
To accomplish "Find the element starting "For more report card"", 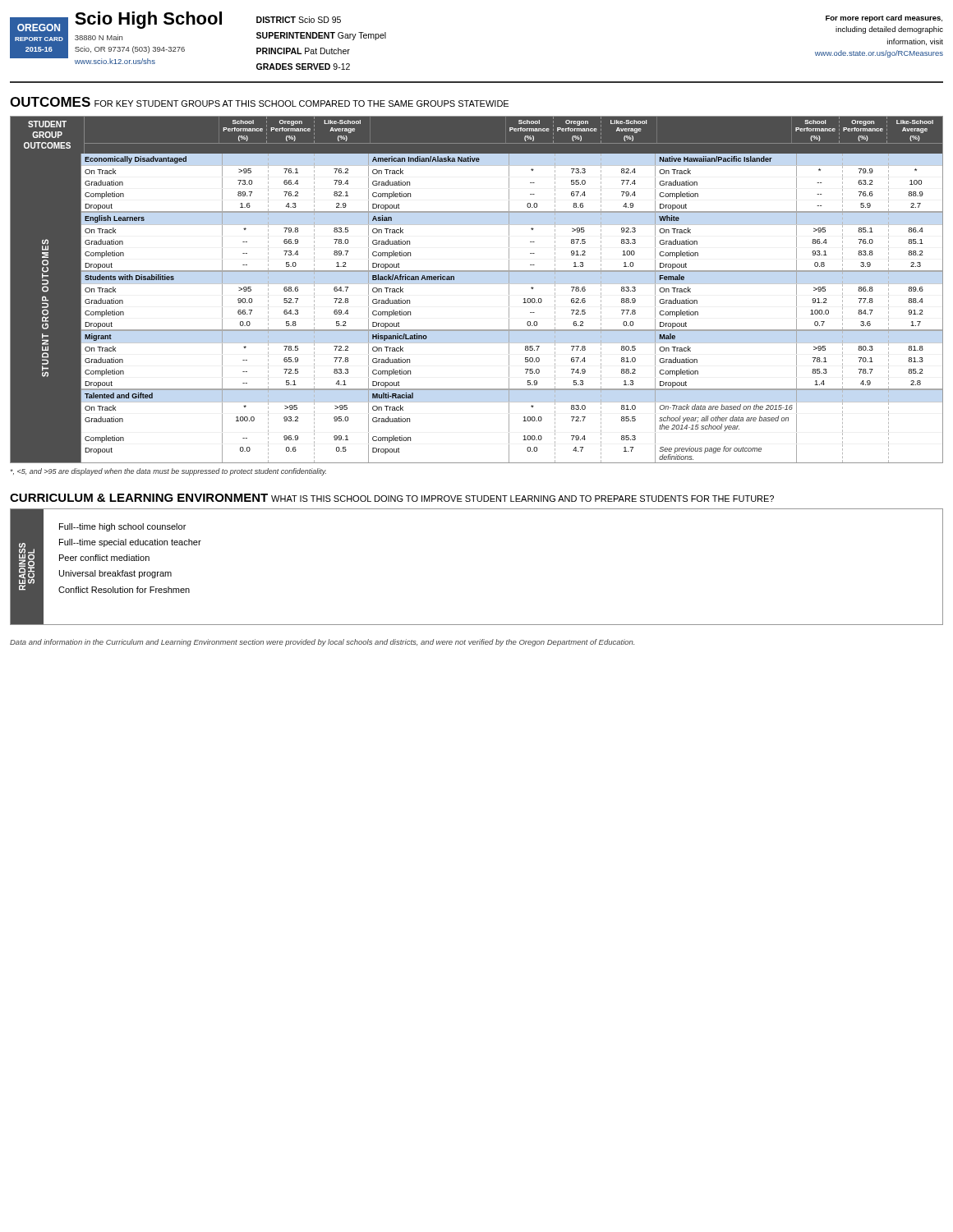I will [879, 35].
